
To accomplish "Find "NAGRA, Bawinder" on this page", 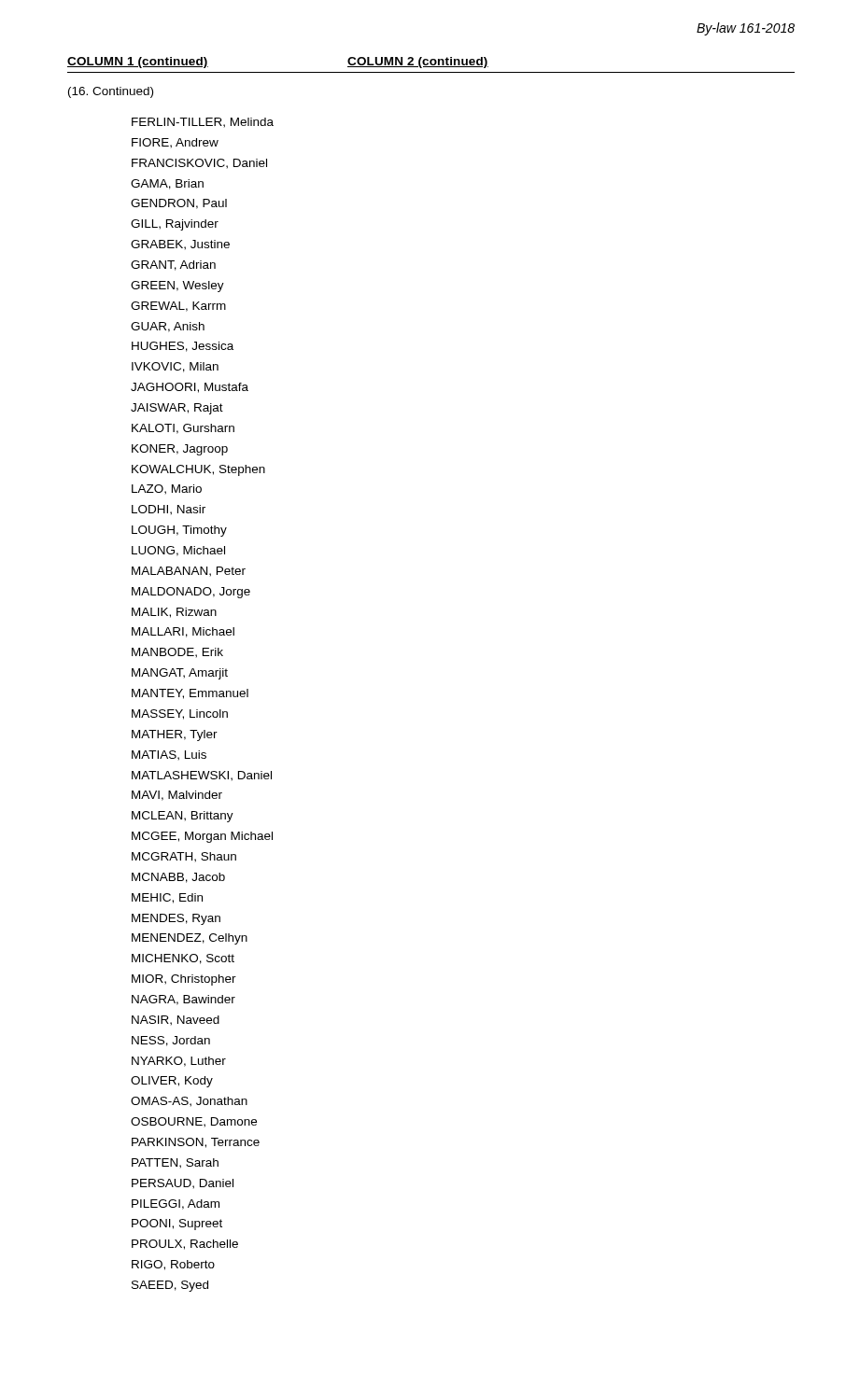I will (x=183, y=999).
